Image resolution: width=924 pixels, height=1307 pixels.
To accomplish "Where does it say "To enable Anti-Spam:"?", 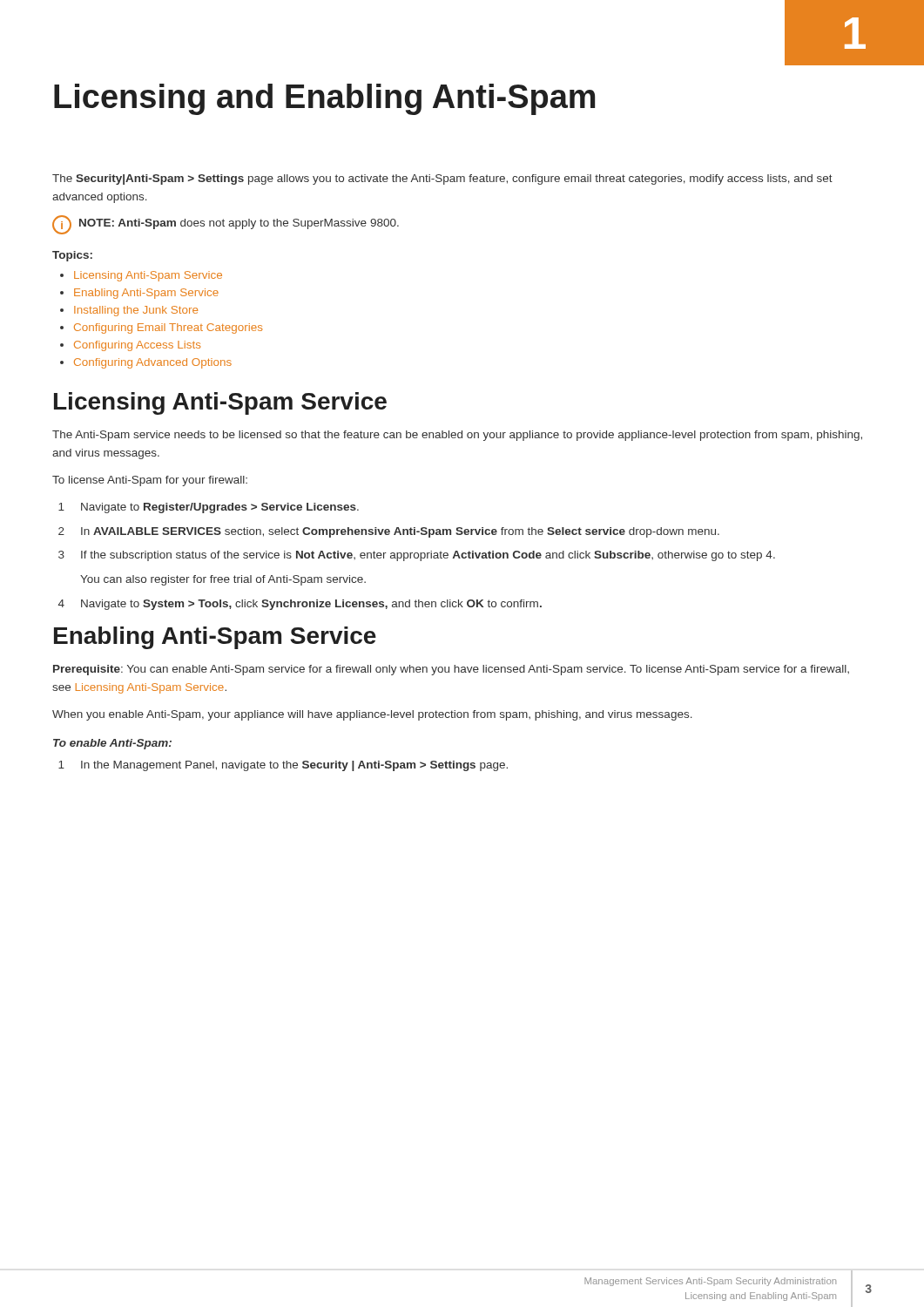I will [112, 743].
